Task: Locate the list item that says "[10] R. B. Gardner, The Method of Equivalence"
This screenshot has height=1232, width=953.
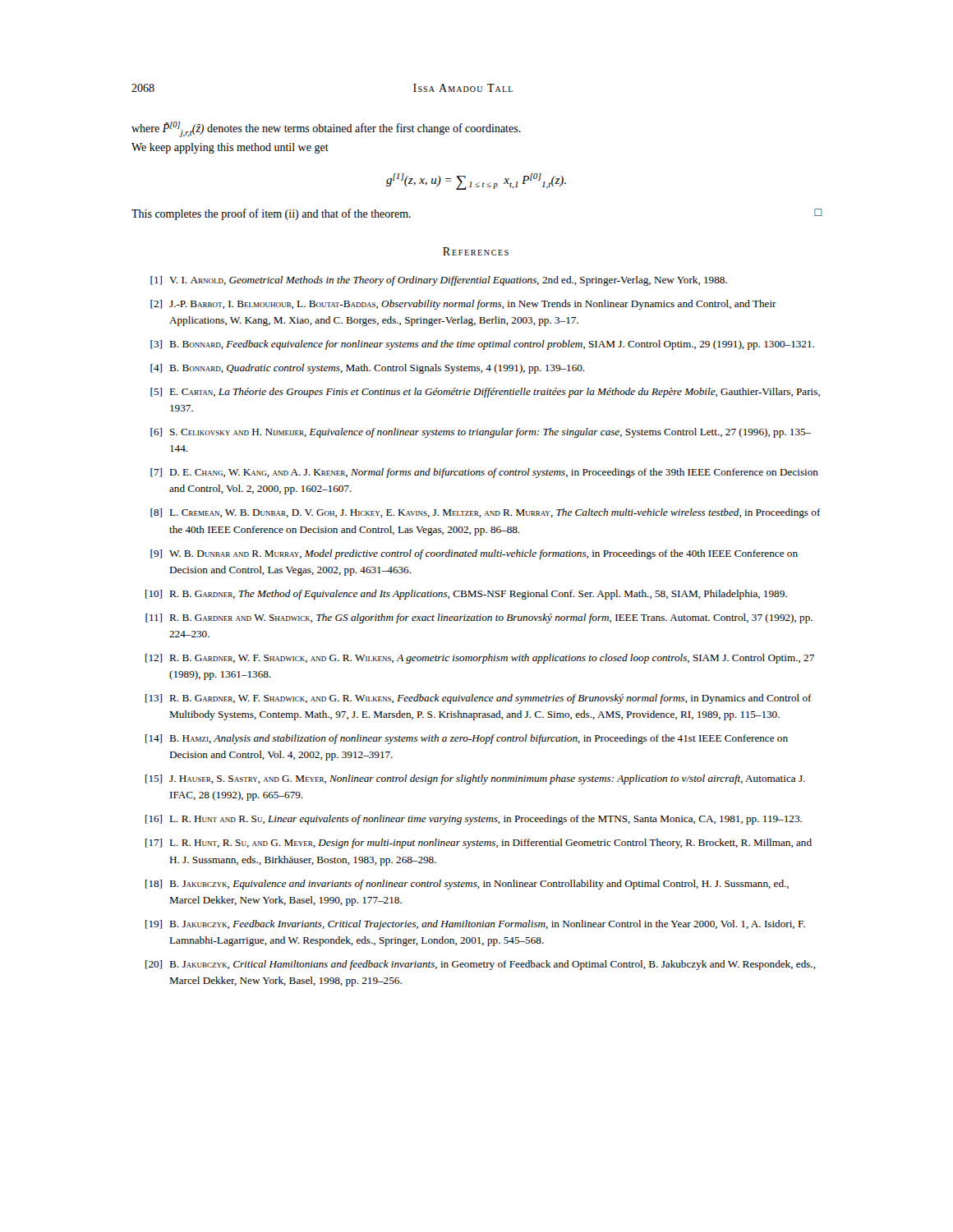Action: 476,594
